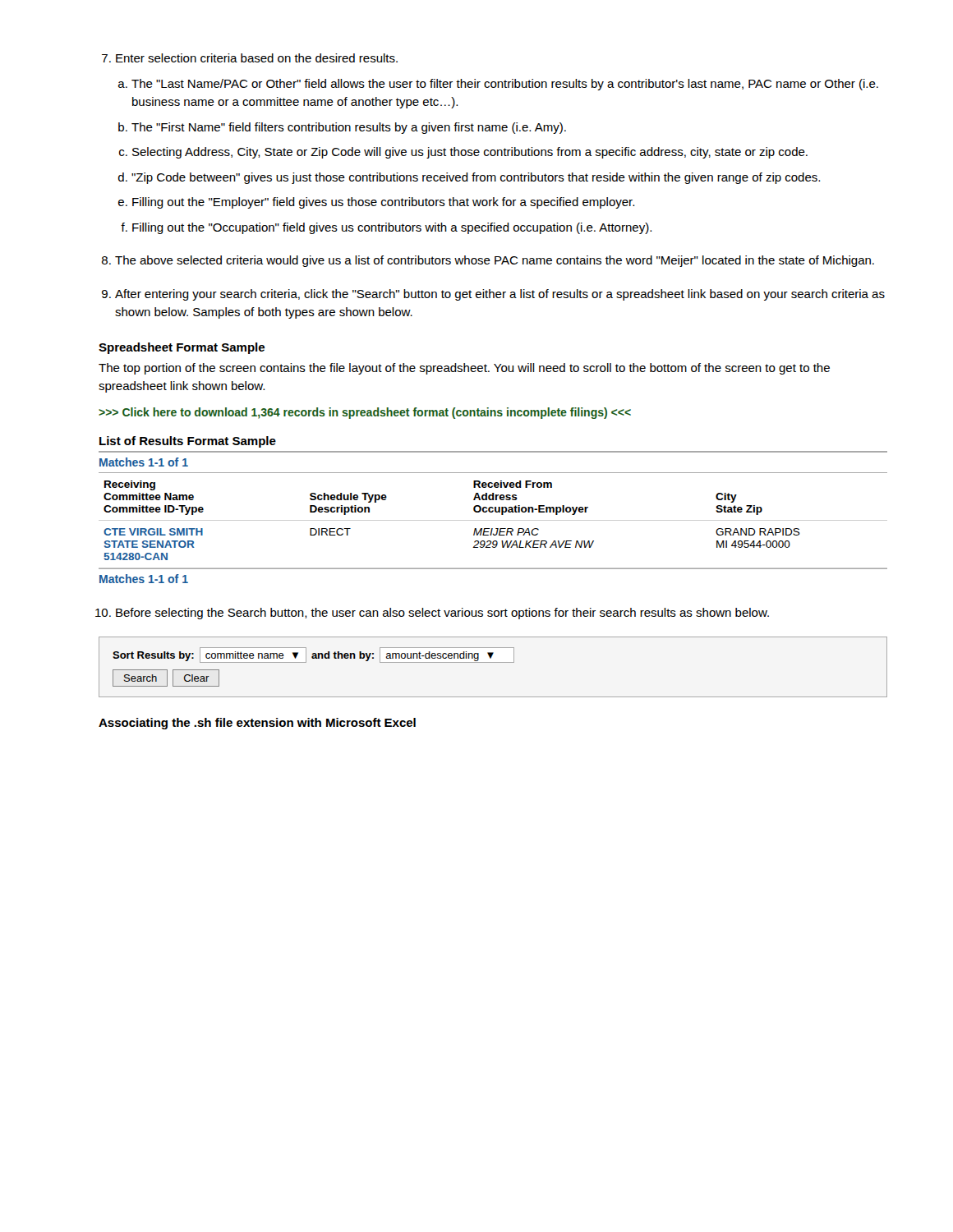Find the passage starting "Associating the .sh file extension with"
Image resolution: width=953 pixels, height=1232 pixels.
tap(257, 722)
